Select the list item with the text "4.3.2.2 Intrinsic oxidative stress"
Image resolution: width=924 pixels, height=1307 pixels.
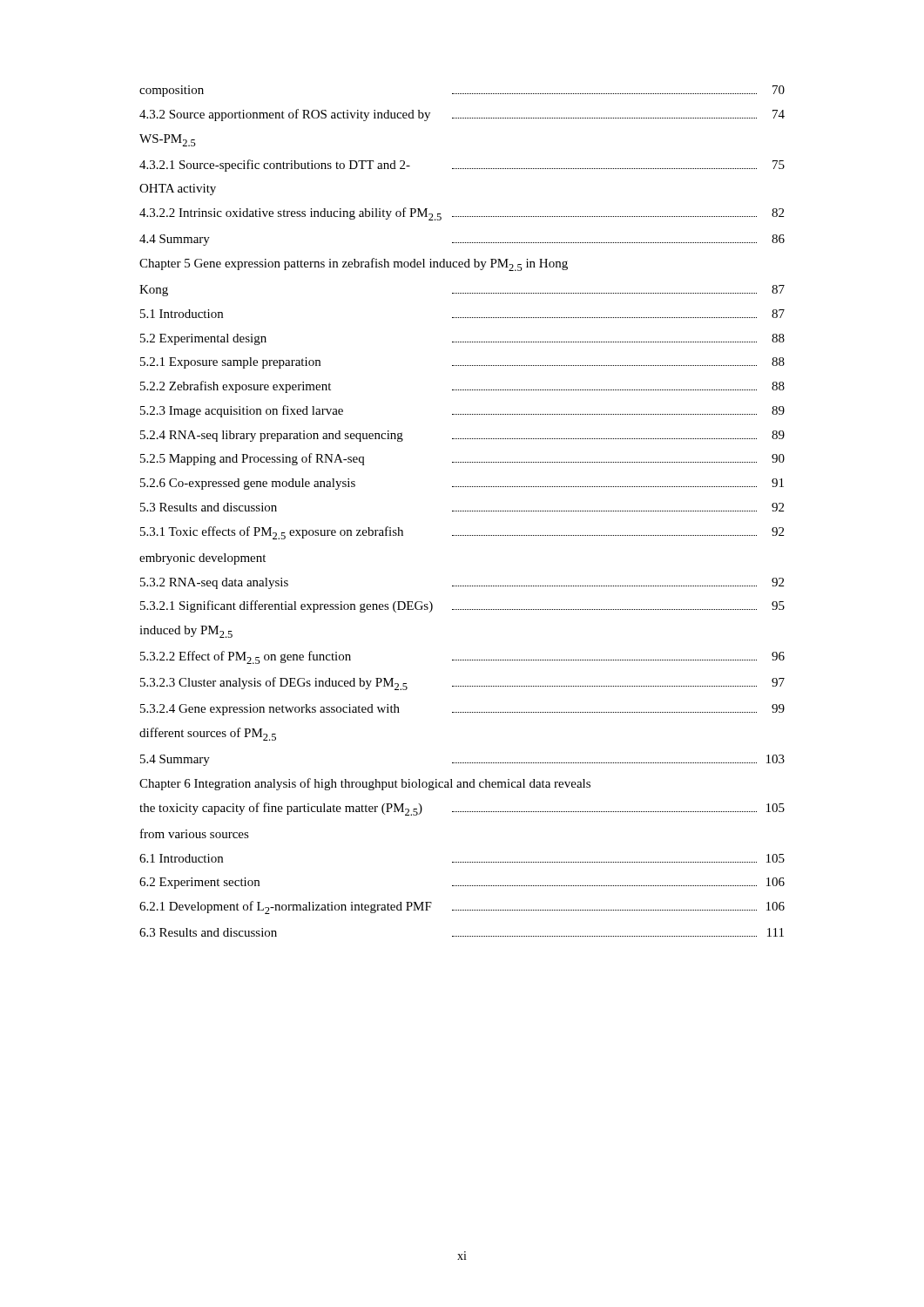pyautogui.click(x=462, y=215)
